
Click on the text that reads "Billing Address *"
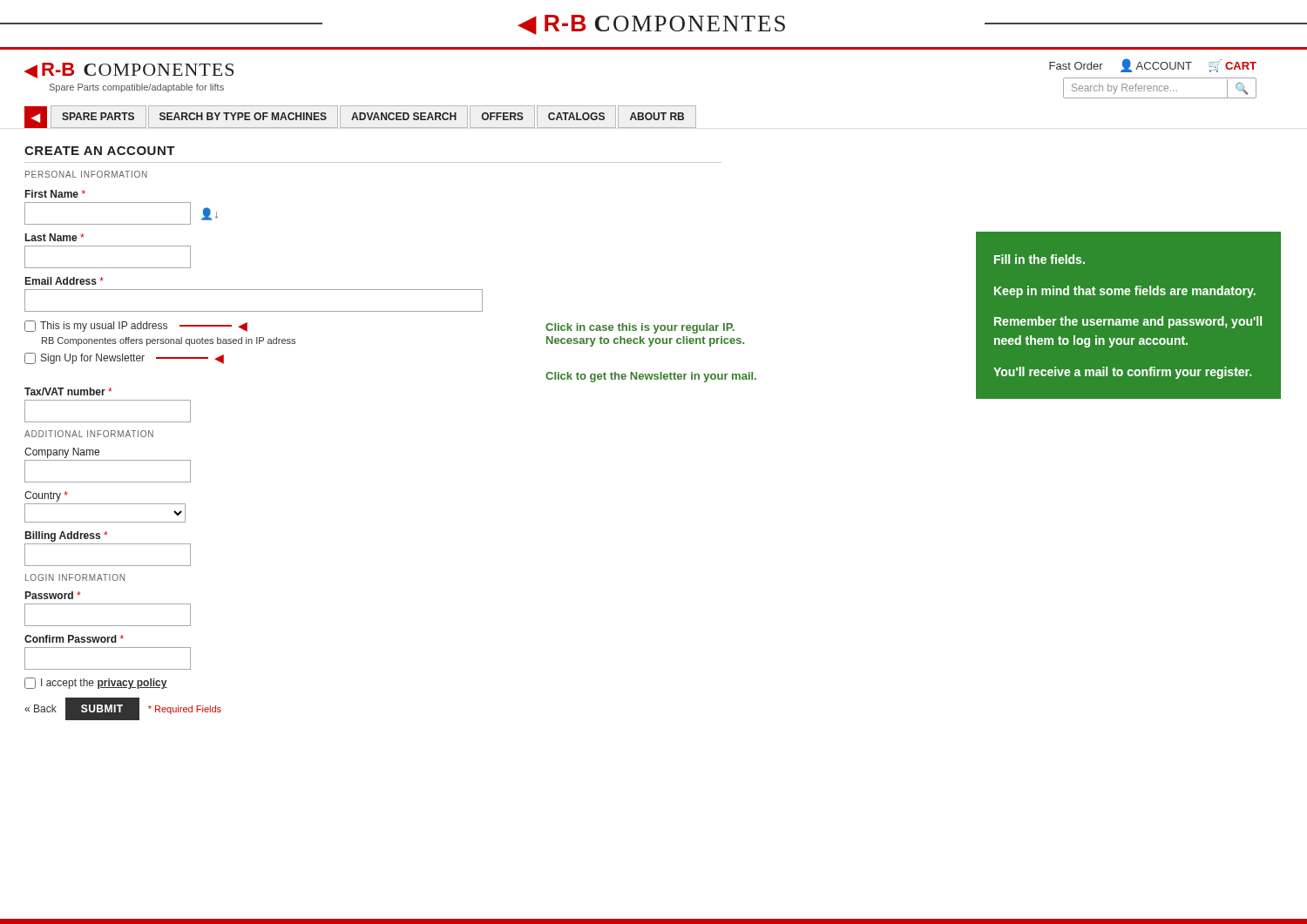[66, 536]
